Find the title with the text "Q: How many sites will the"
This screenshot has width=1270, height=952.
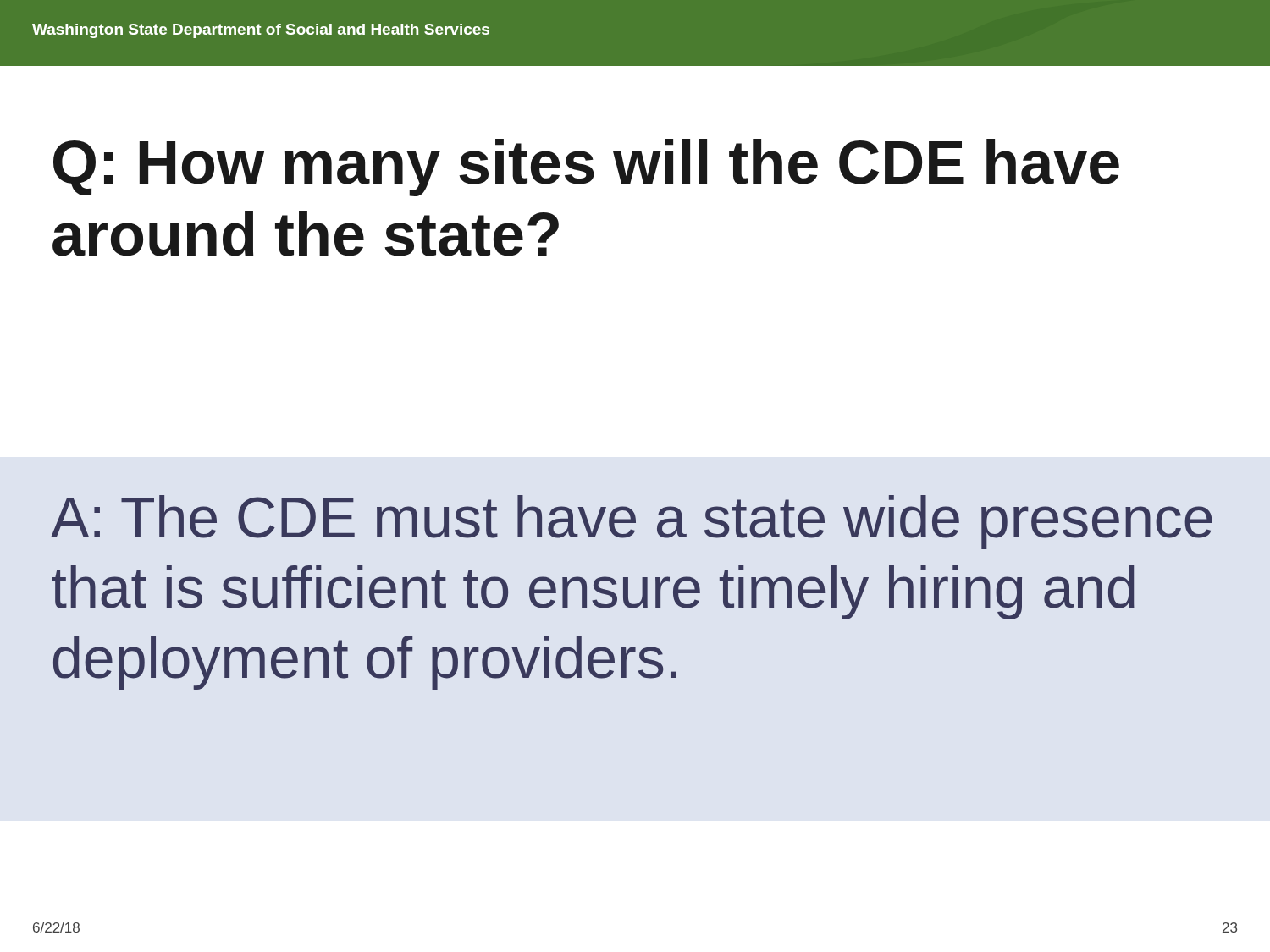coord(586,198)
